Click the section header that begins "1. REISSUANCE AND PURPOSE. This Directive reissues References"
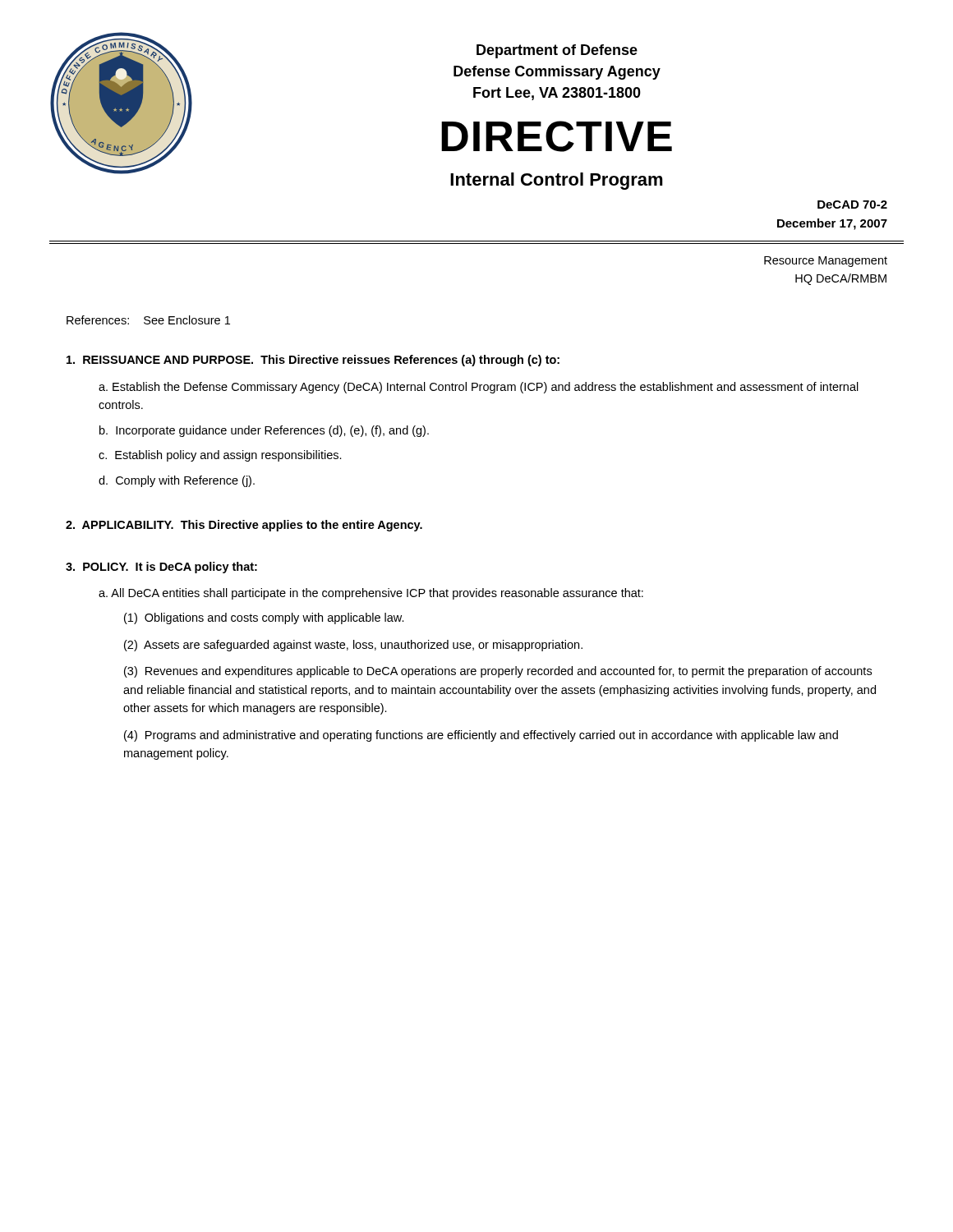953x1232 pixels. point(313,360)
